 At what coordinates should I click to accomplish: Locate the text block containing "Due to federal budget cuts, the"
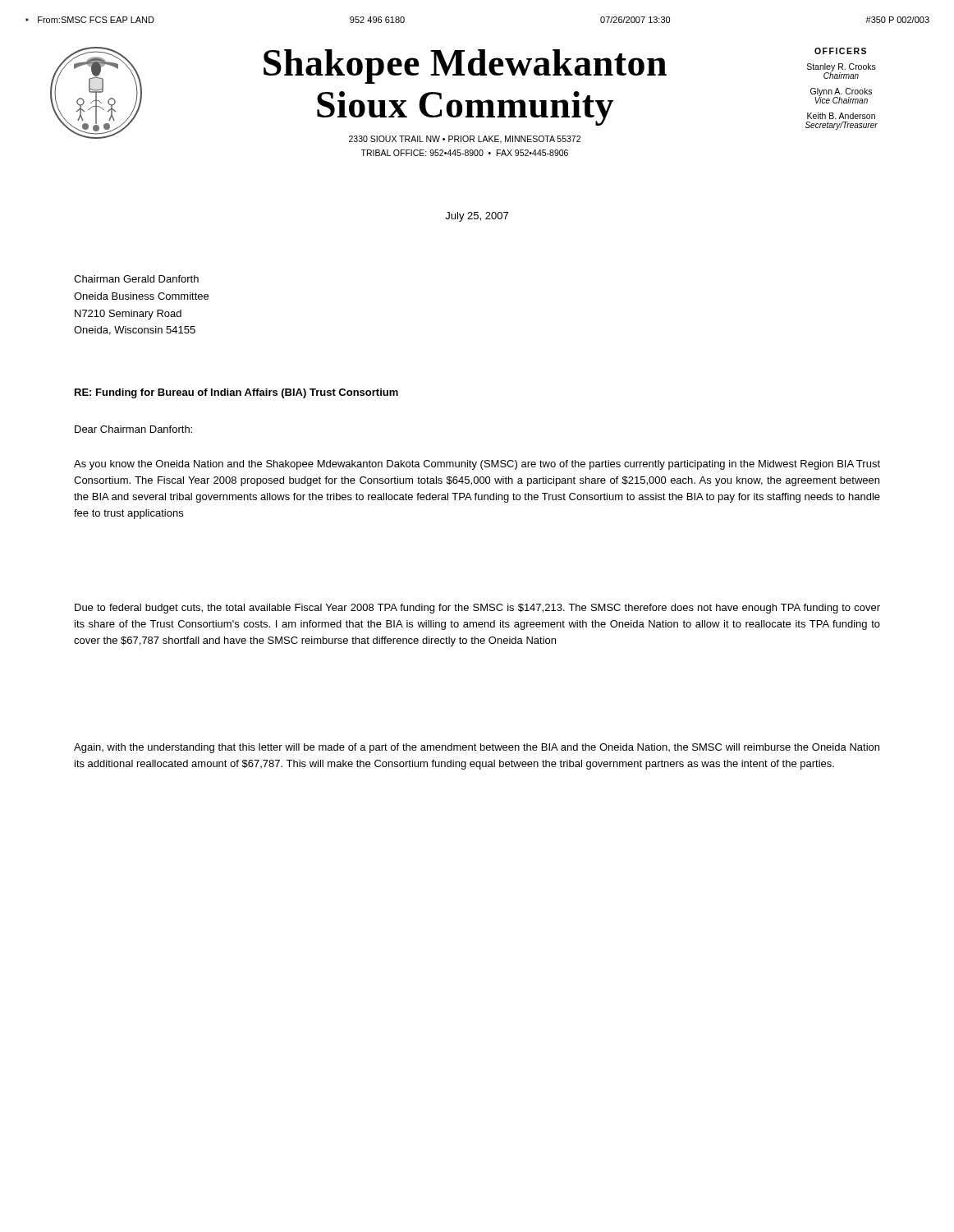477,624
